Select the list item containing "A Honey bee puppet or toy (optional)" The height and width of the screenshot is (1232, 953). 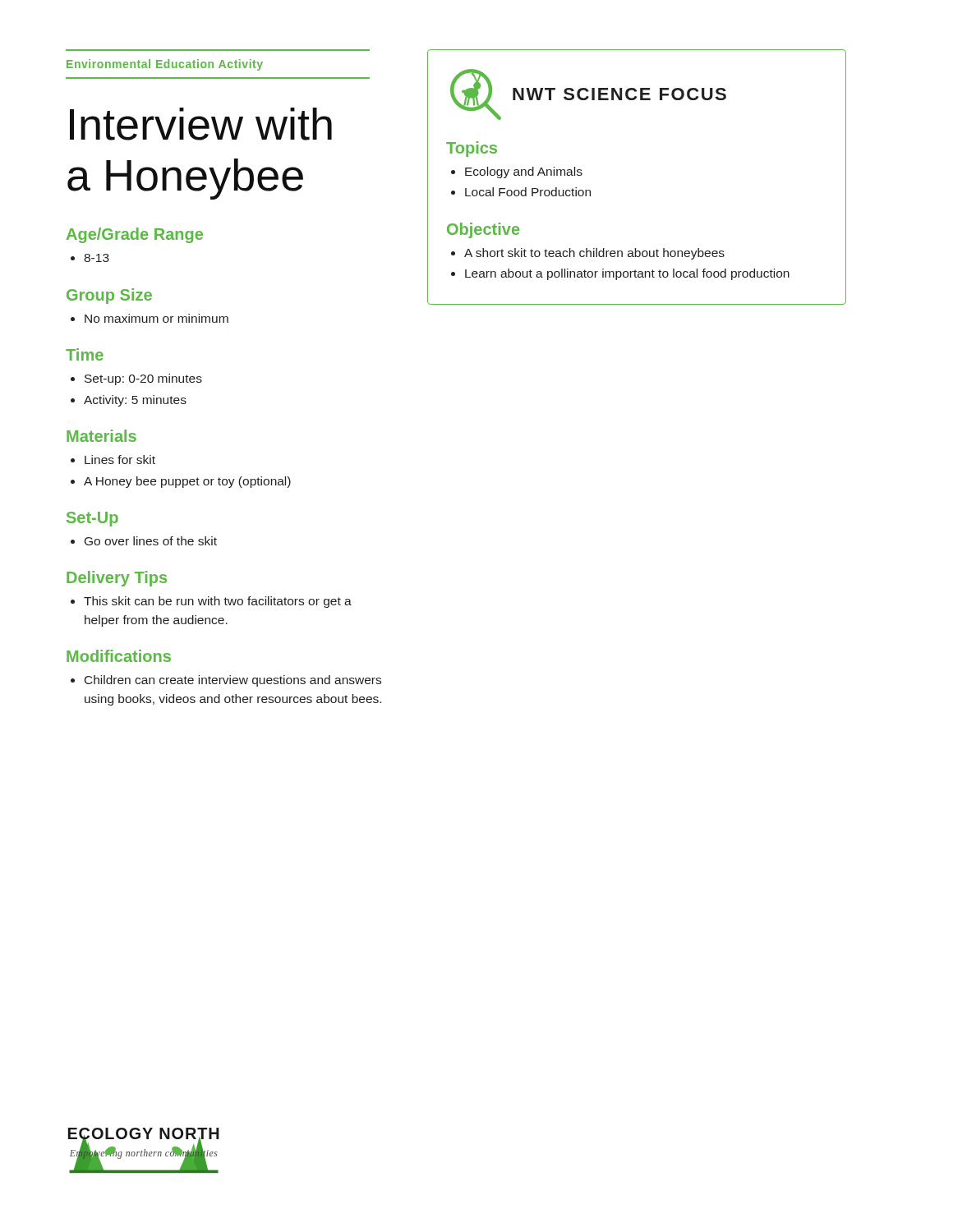point(188,481)
